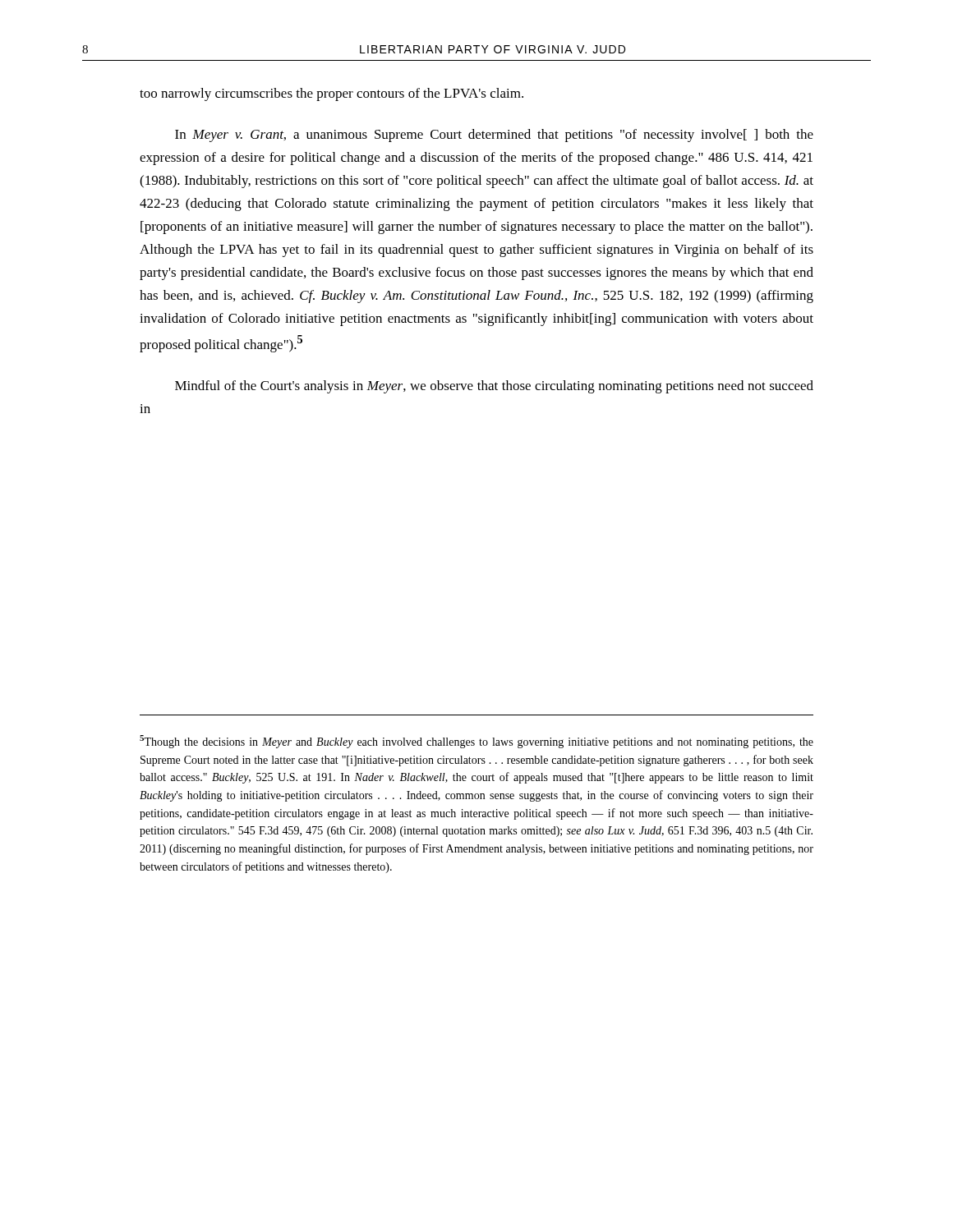The width and height of the screenshot is (953, 1232).
Task: Find the block on this page that starts "Mindful of the Court's analysis in"
Action: click(x=476, y=398)
